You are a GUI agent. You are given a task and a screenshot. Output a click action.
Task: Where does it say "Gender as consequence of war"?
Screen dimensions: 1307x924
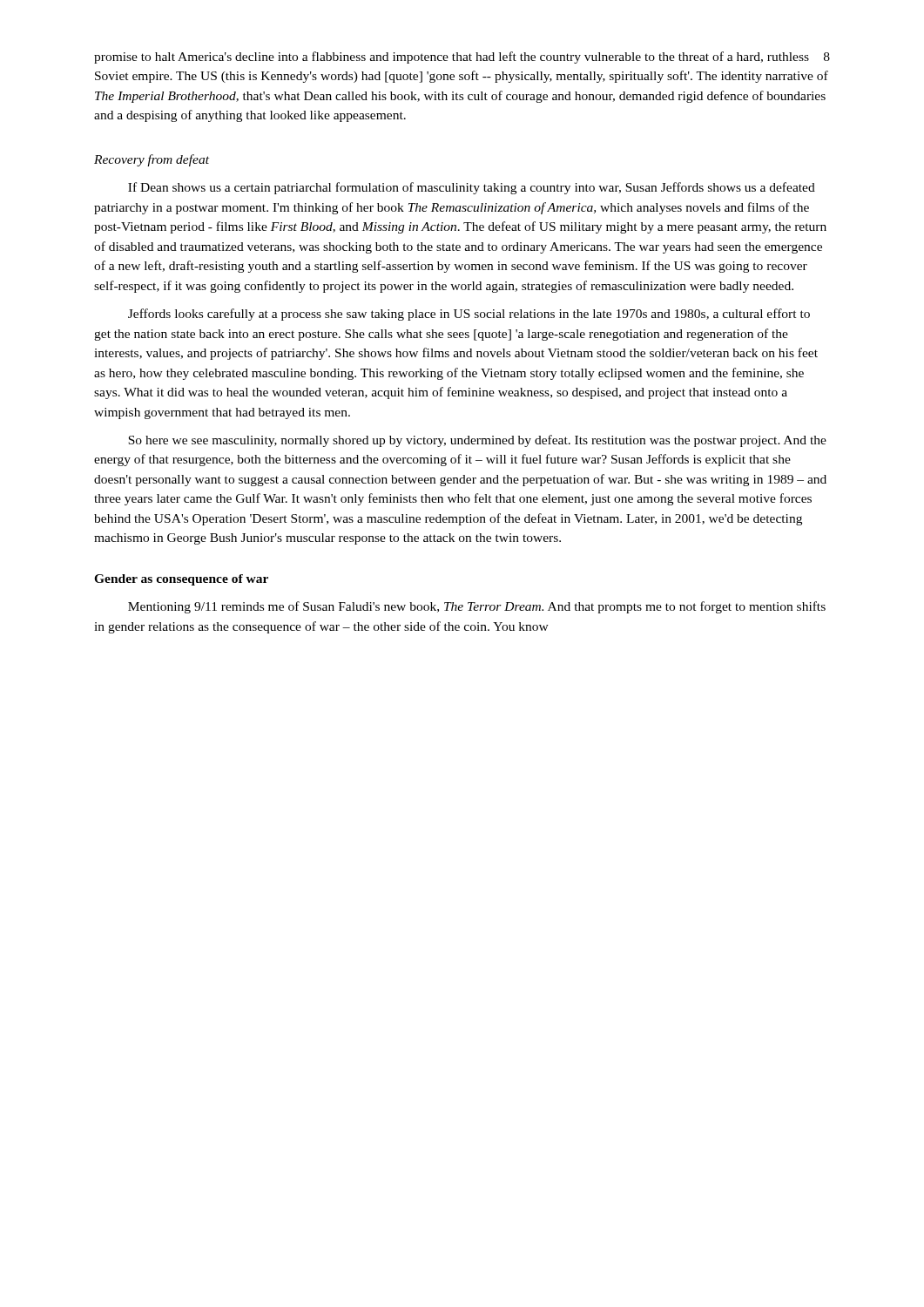pyautogui.click(x=181, y=580)
